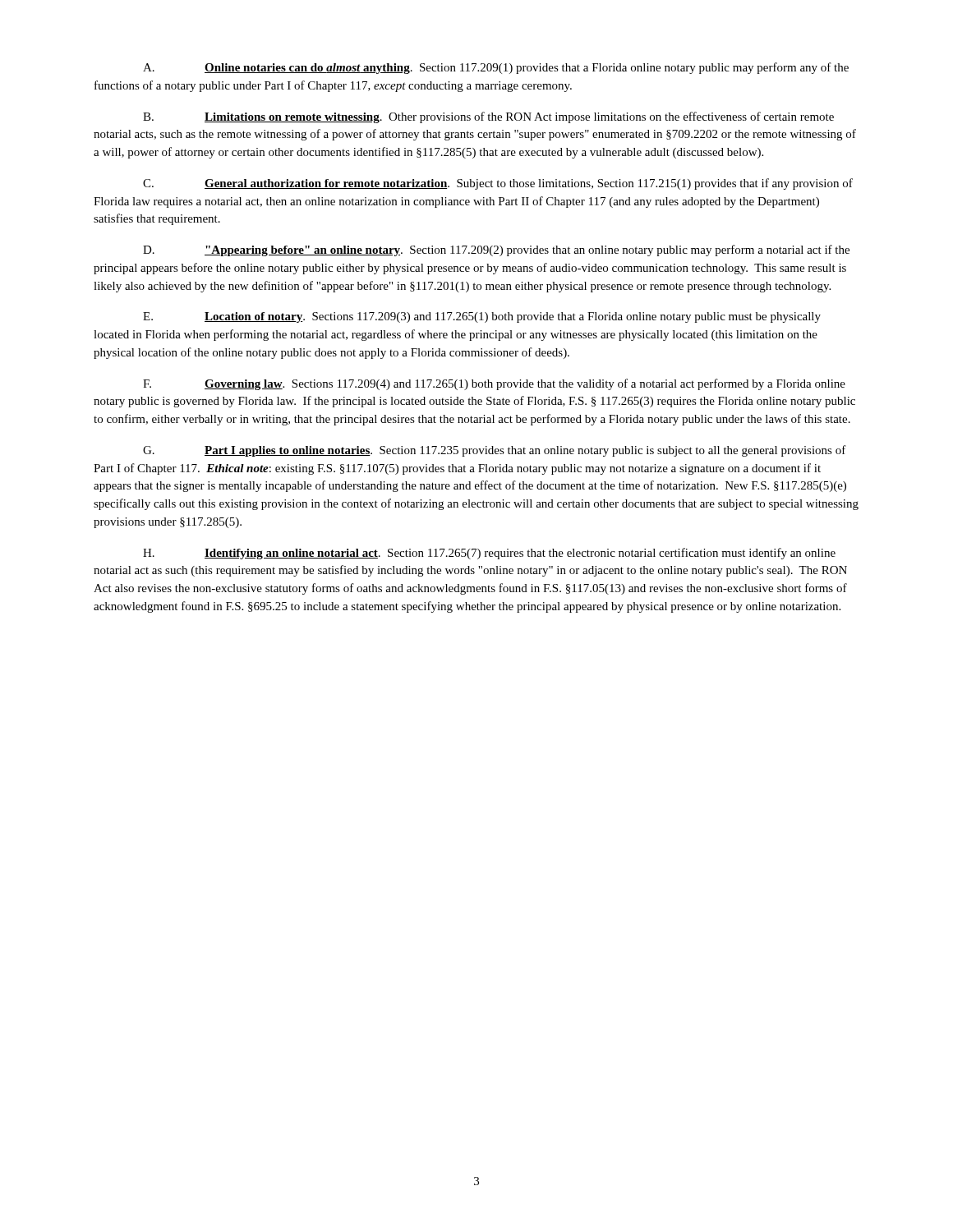Find the block on this page that starts "G. Part I applies to online"
This screenshot has width=953, height=1232.
pos(476,486)
